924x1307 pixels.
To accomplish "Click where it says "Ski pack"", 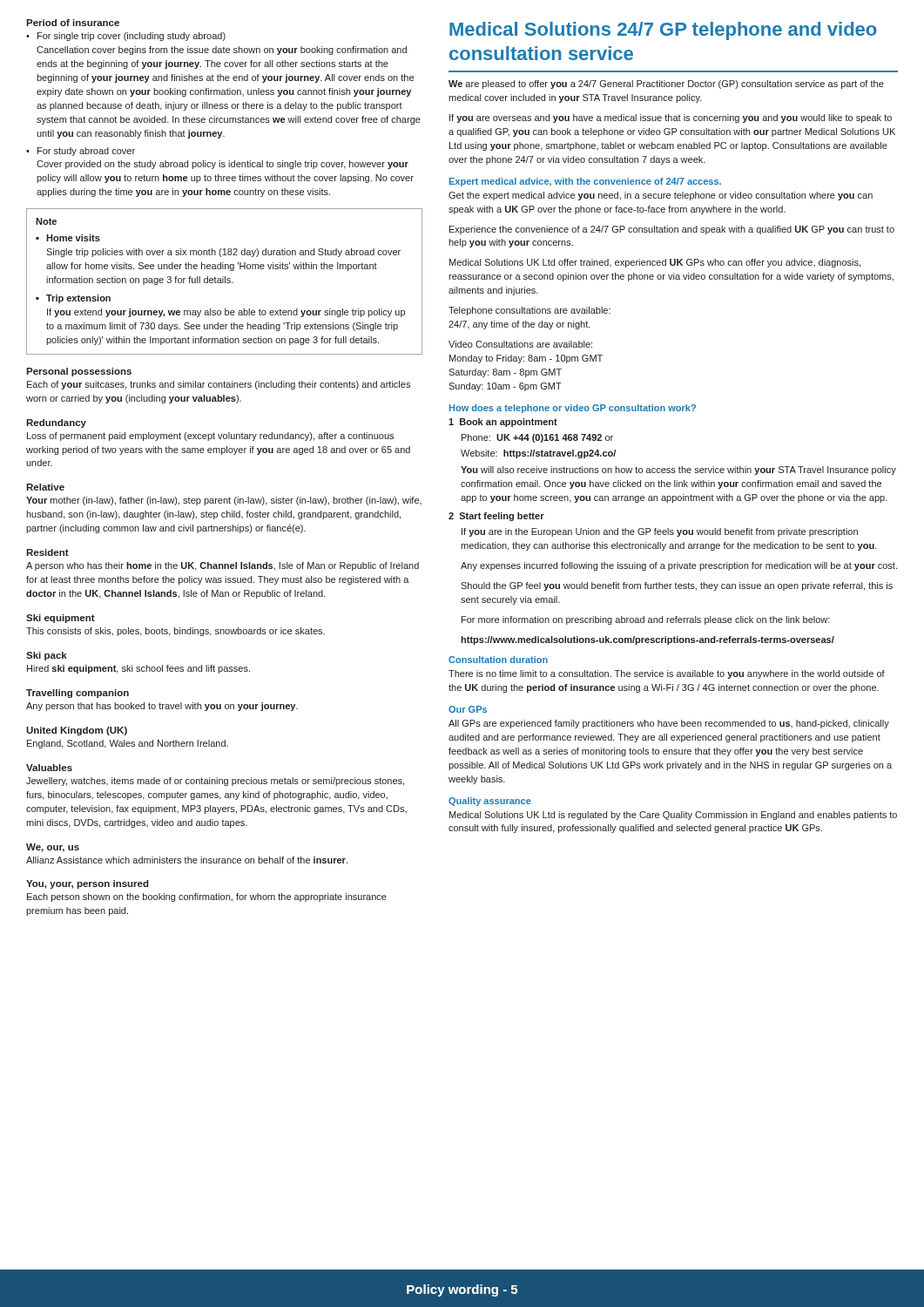I will click(x=46, y=655).
